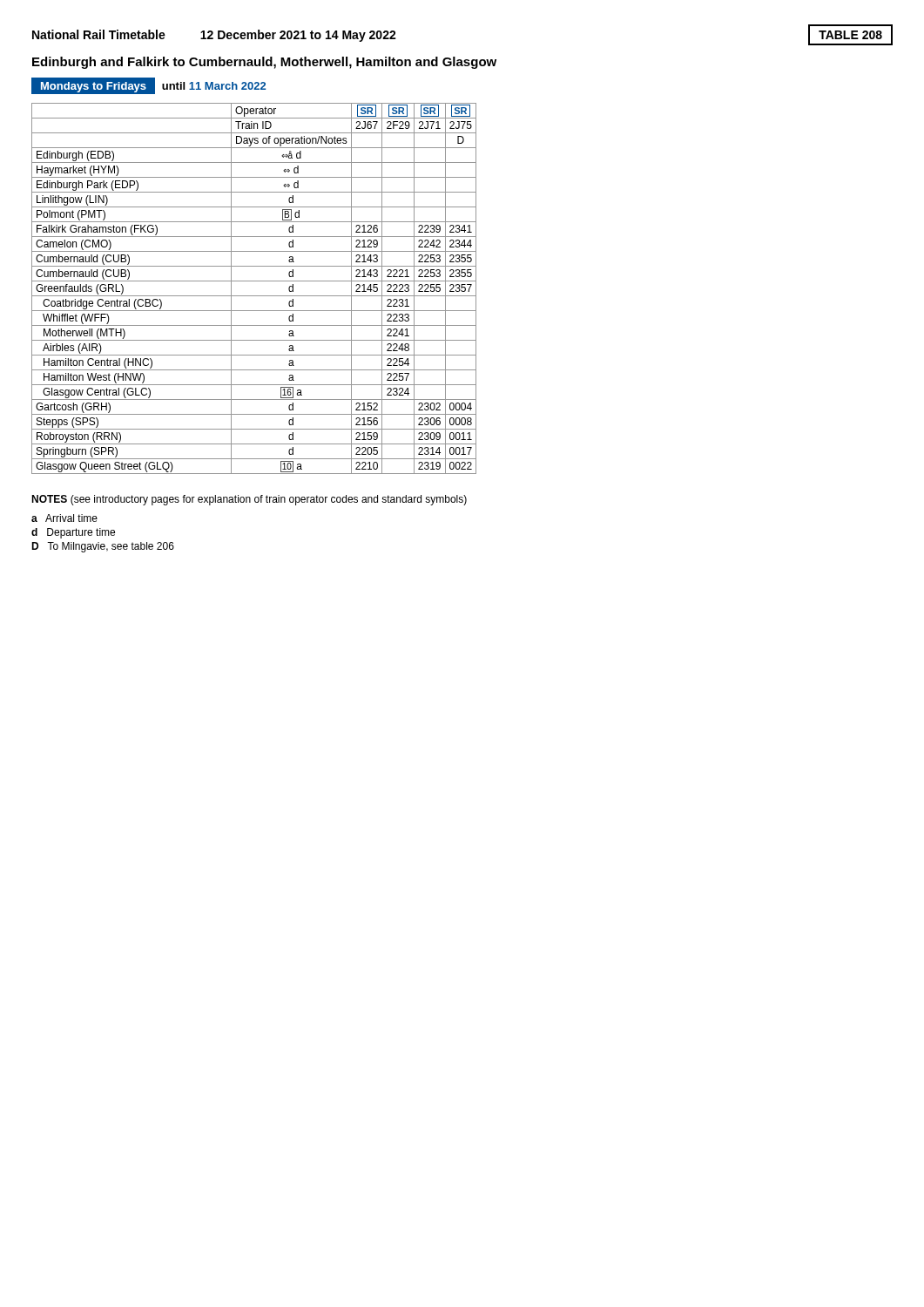The image size is (924, 1307).
Task: Click the table
Action: point(462,288)
